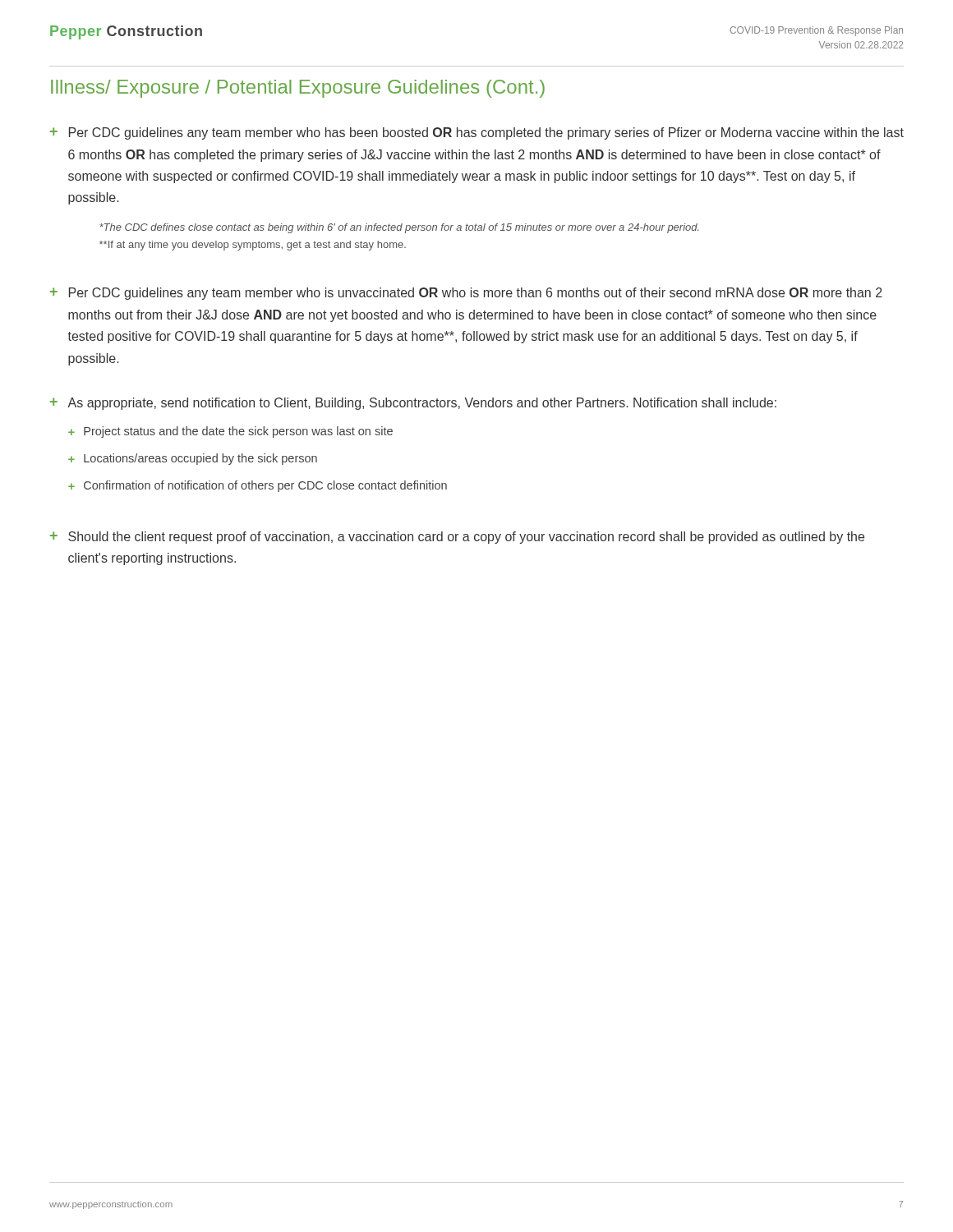Point to the block beginning "+ Project status"
This screenshot has height=1232, width=953.
[230, 433]
